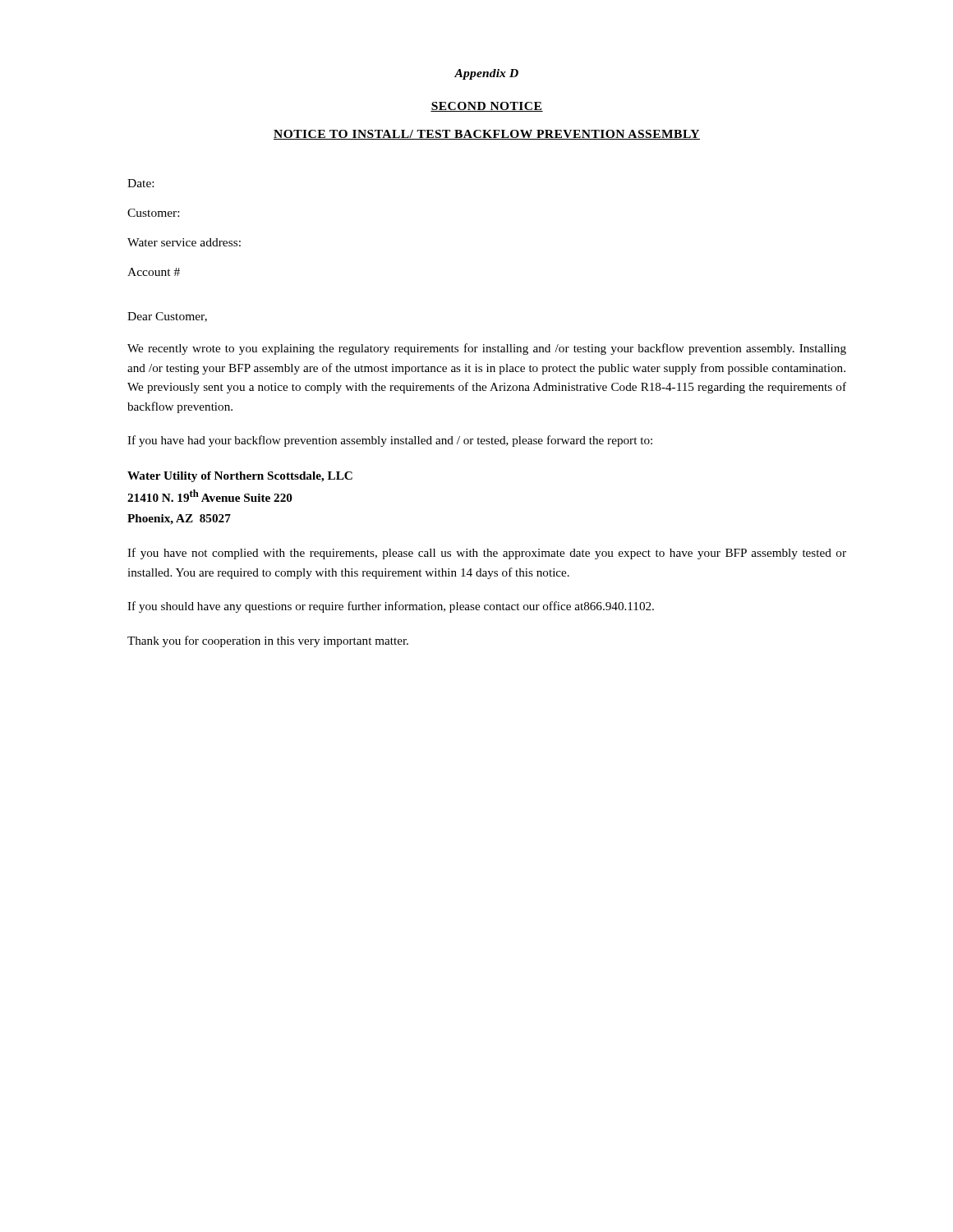Point to "SECOND NOTICE"
Image resolution: width=953 pixels, height=1232 pixels.
pyautogui.click(x=487, y=106)
